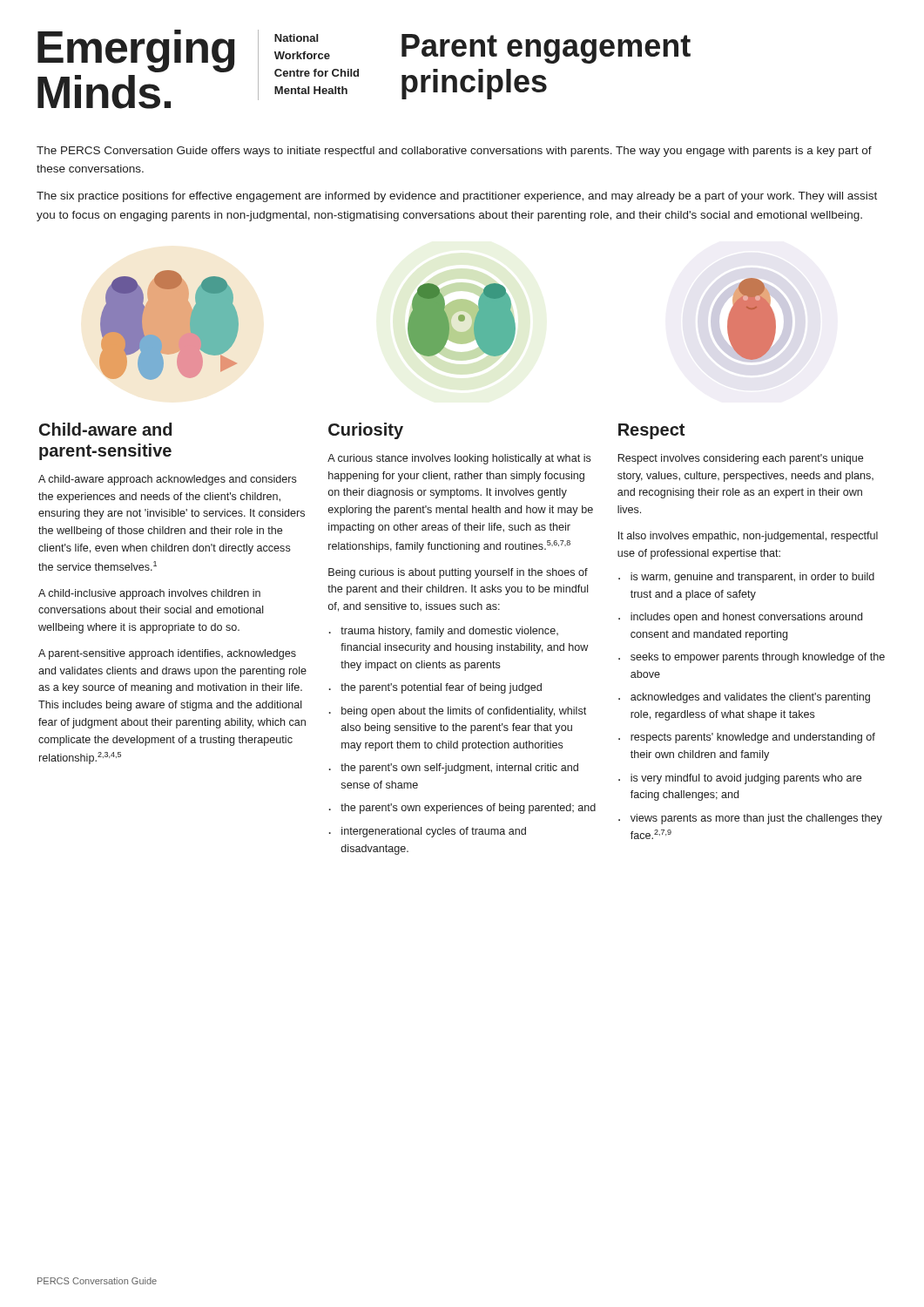Image resolution: width=924 pixels, height=1307 pixels.
Task: Select the section header that reads "Child-aware andparent-sensitive"
Action: (x=106, y=440)
